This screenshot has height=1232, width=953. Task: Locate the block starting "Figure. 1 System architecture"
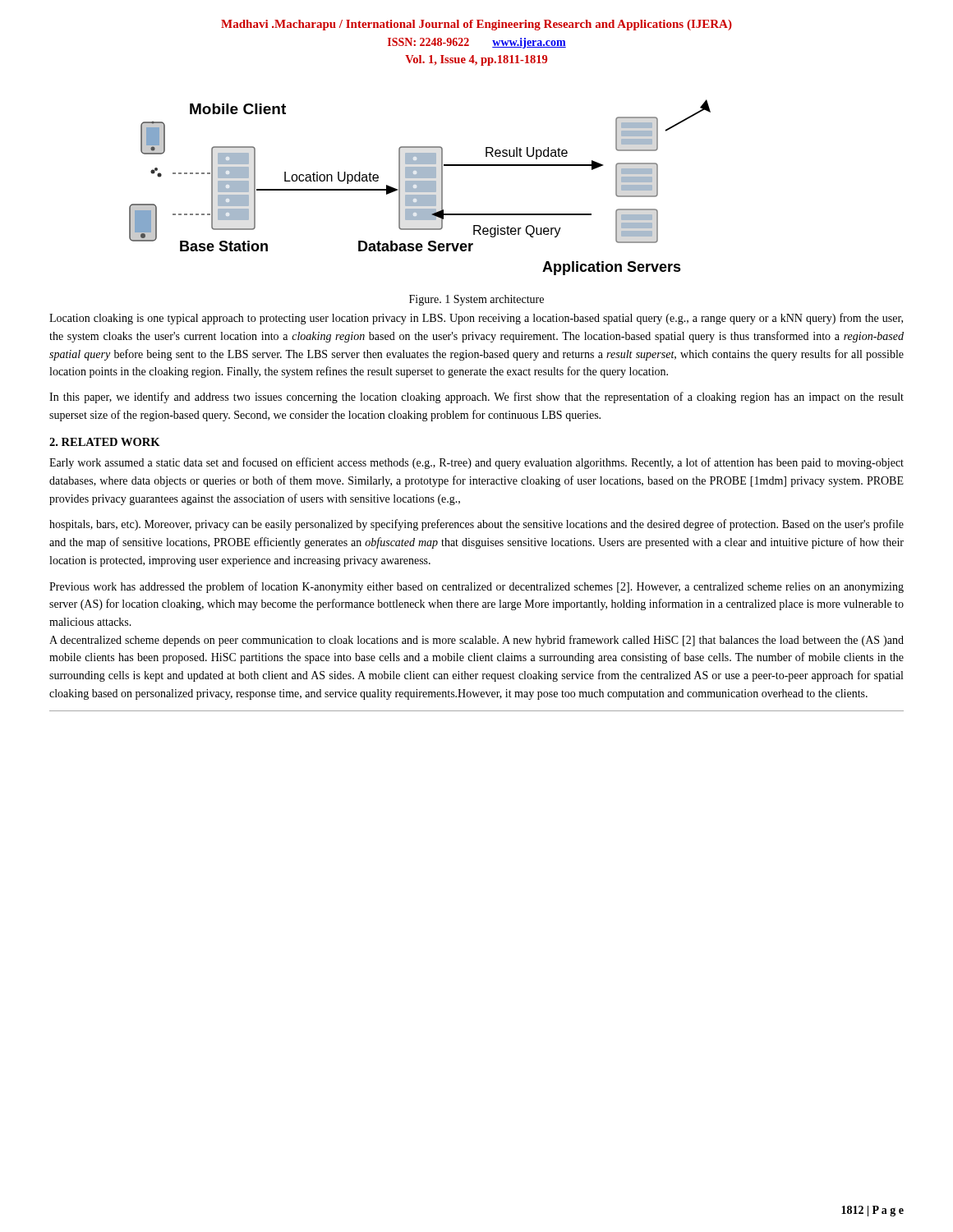[x=476, y=300]
